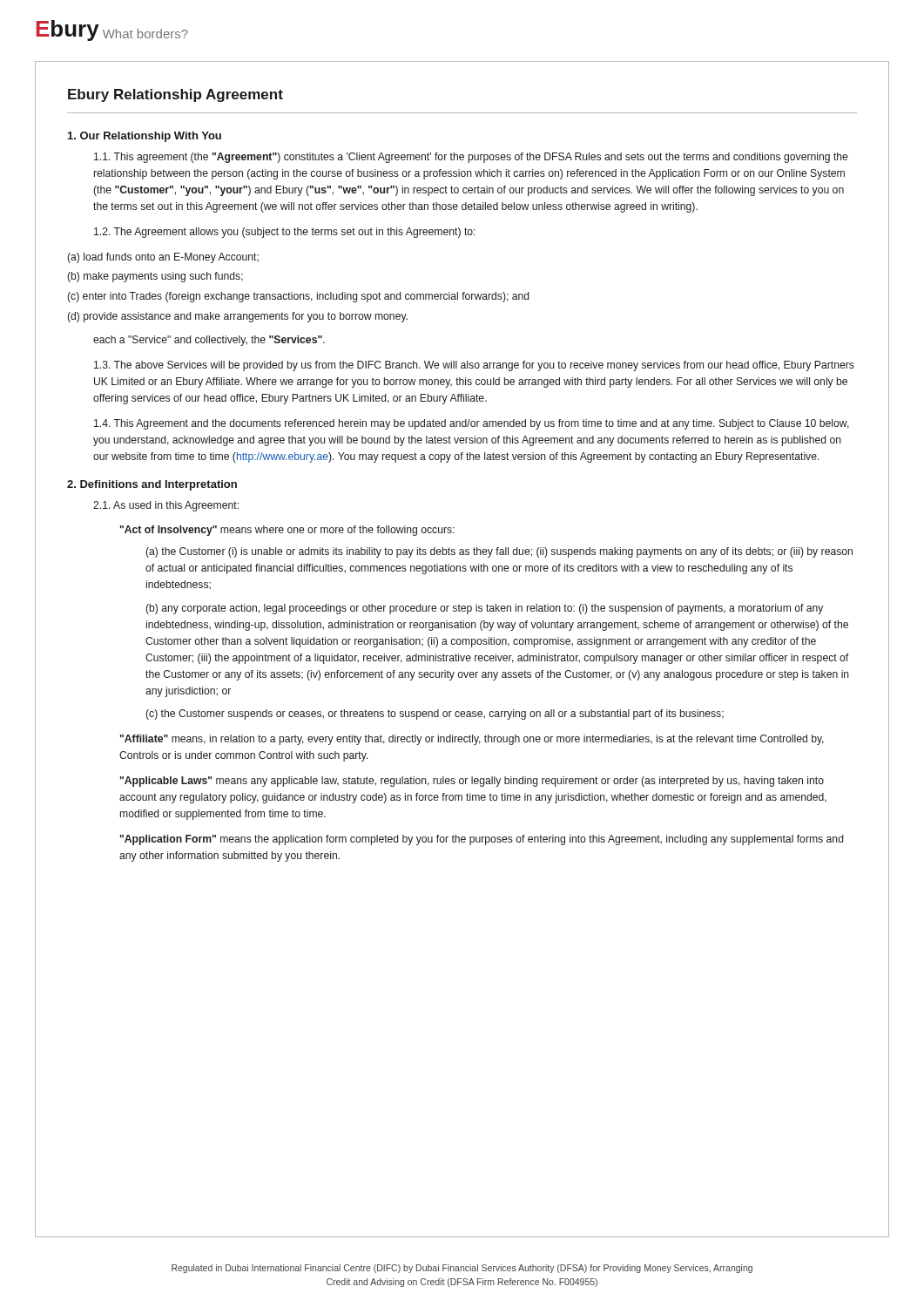Viewport: 924px width, 1307px height.
Task: Select the list item that says "(c) enter into Trades (foreign exchange transactions,"
Action: pyautogui.click(x=298, y=297)
